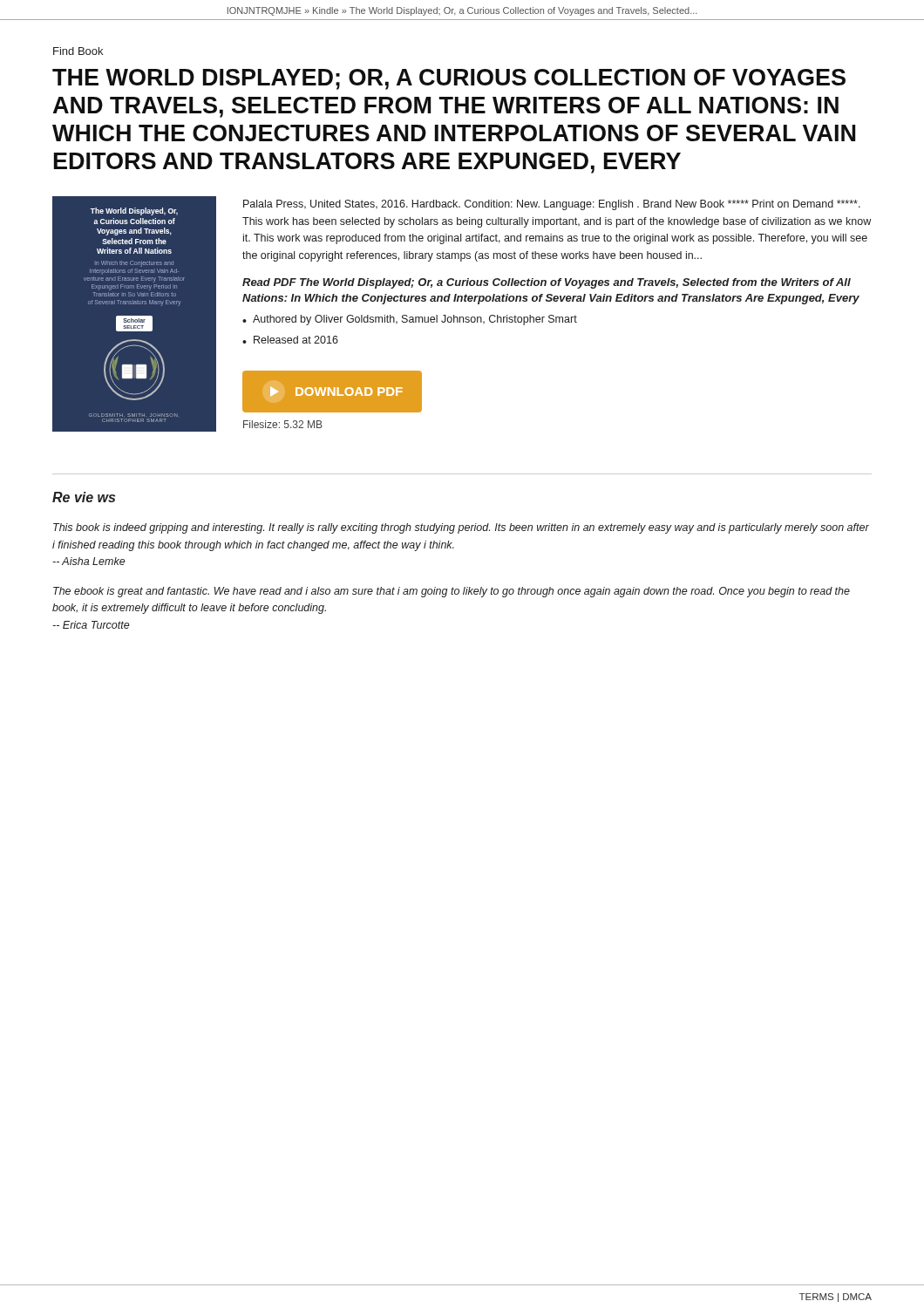Point to the title beginning "THE WORLD DISPLAYED;"
Viewport: 924px width, 1308px height.
click(x=455, y=119)
